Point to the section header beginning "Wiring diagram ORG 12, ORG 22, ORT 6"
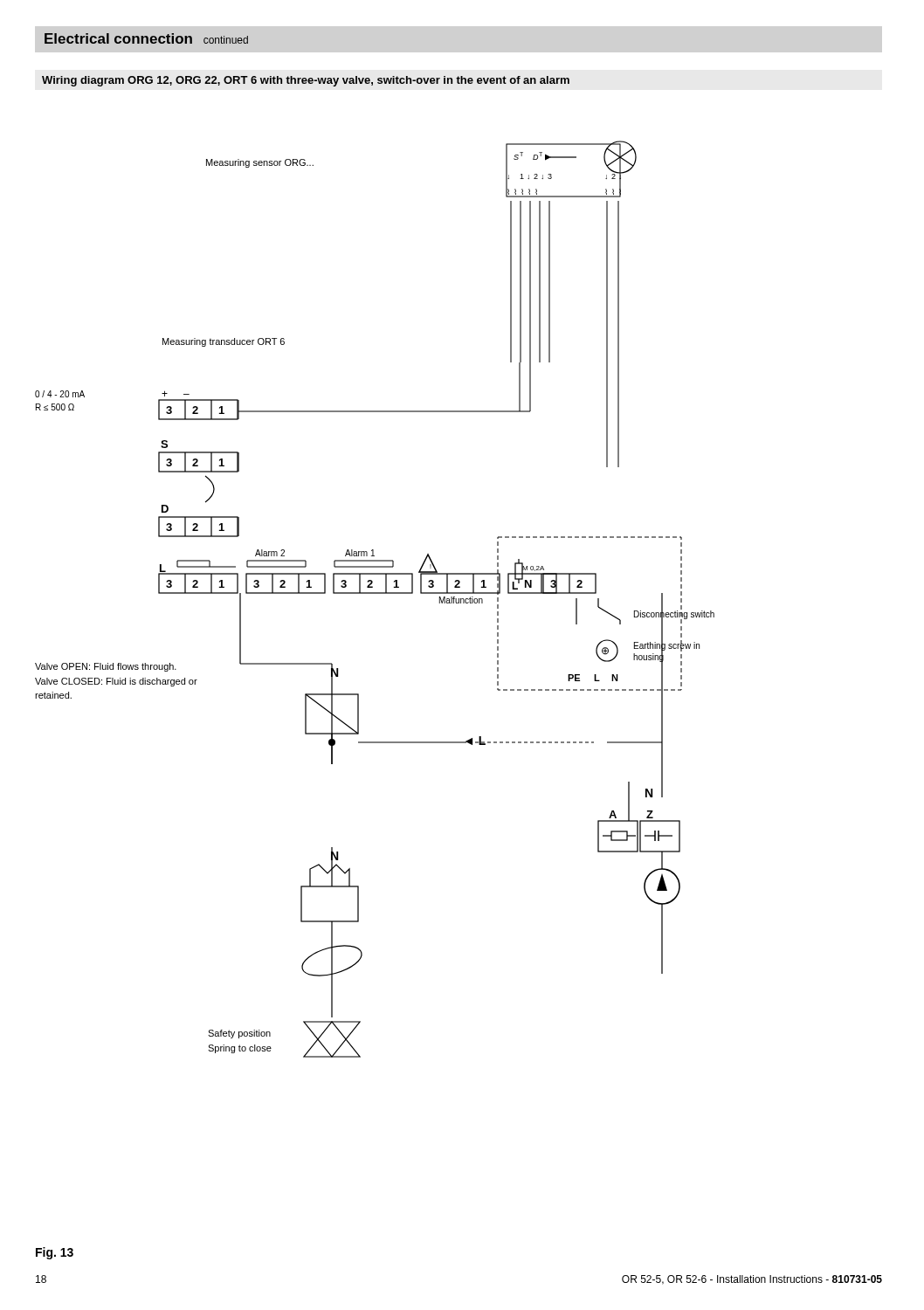Viewport: 924px width, 1310px height. tap(306, 80)
